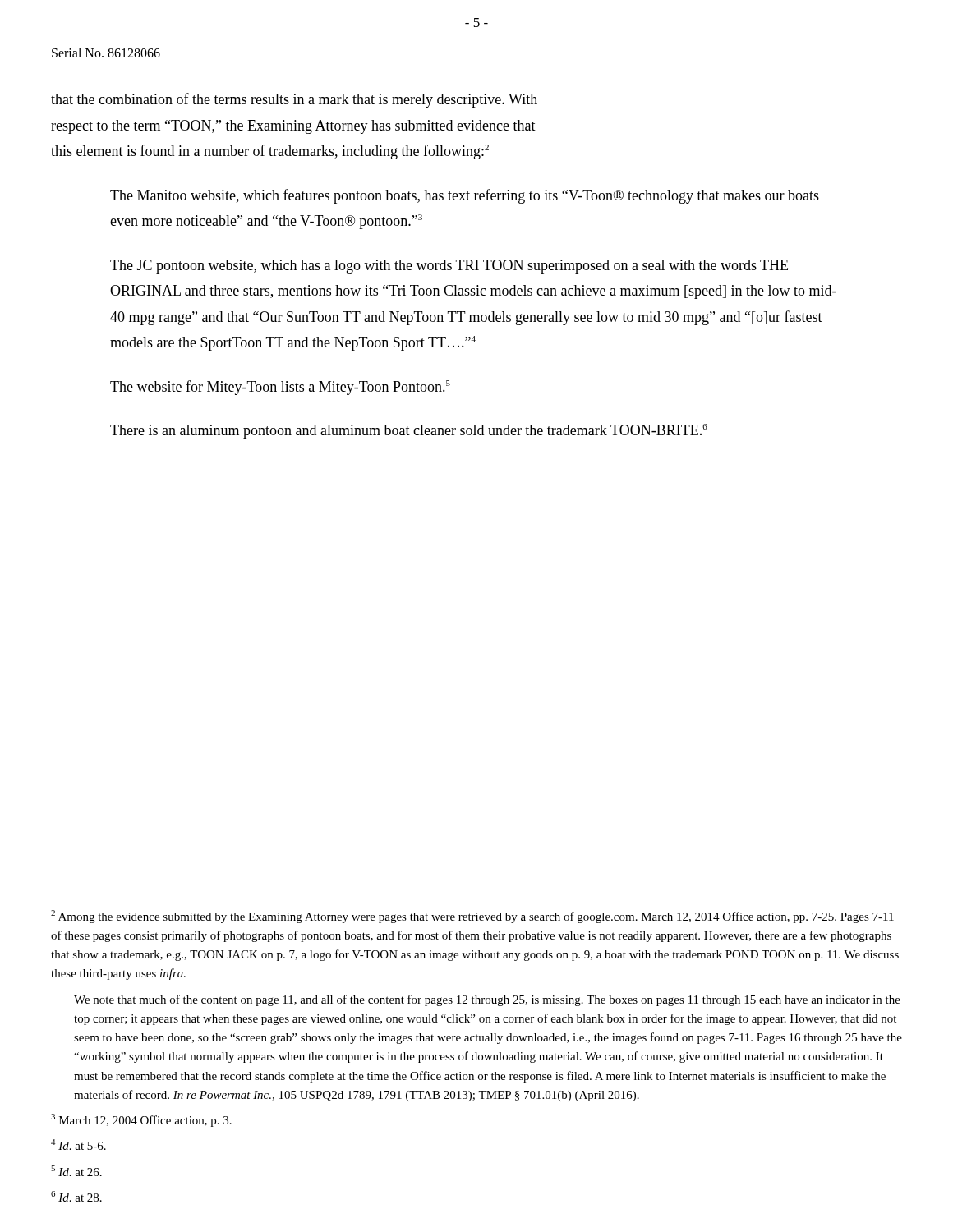
Task: Click on the region starting "that the combination of the terms results in"
Action: click(294, 99)
